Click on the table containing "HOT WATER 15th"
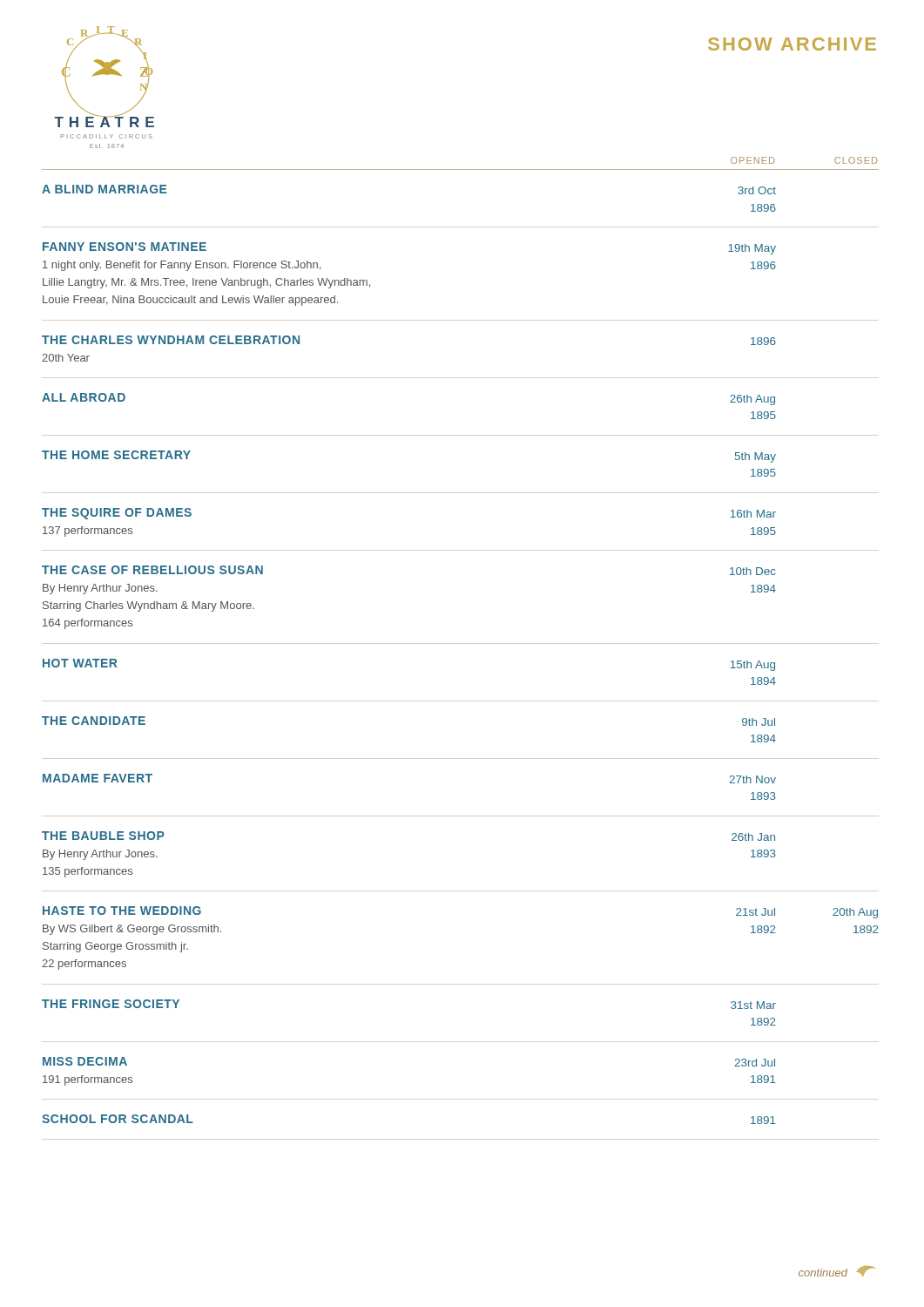Viewport: 924px width, 1307px height. point(460,672)
